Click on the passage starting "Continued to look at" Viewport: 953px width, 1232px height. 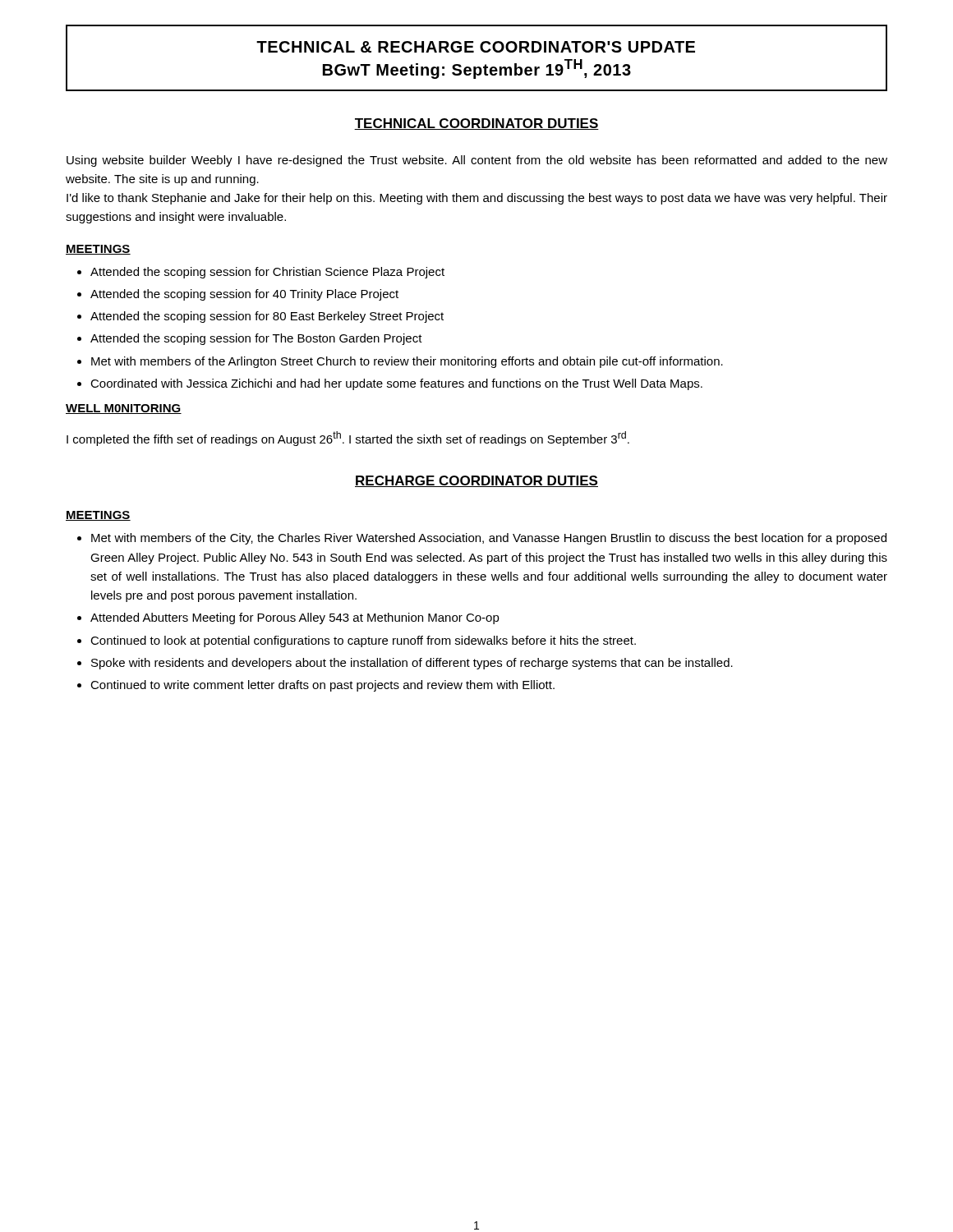[364, 640]
